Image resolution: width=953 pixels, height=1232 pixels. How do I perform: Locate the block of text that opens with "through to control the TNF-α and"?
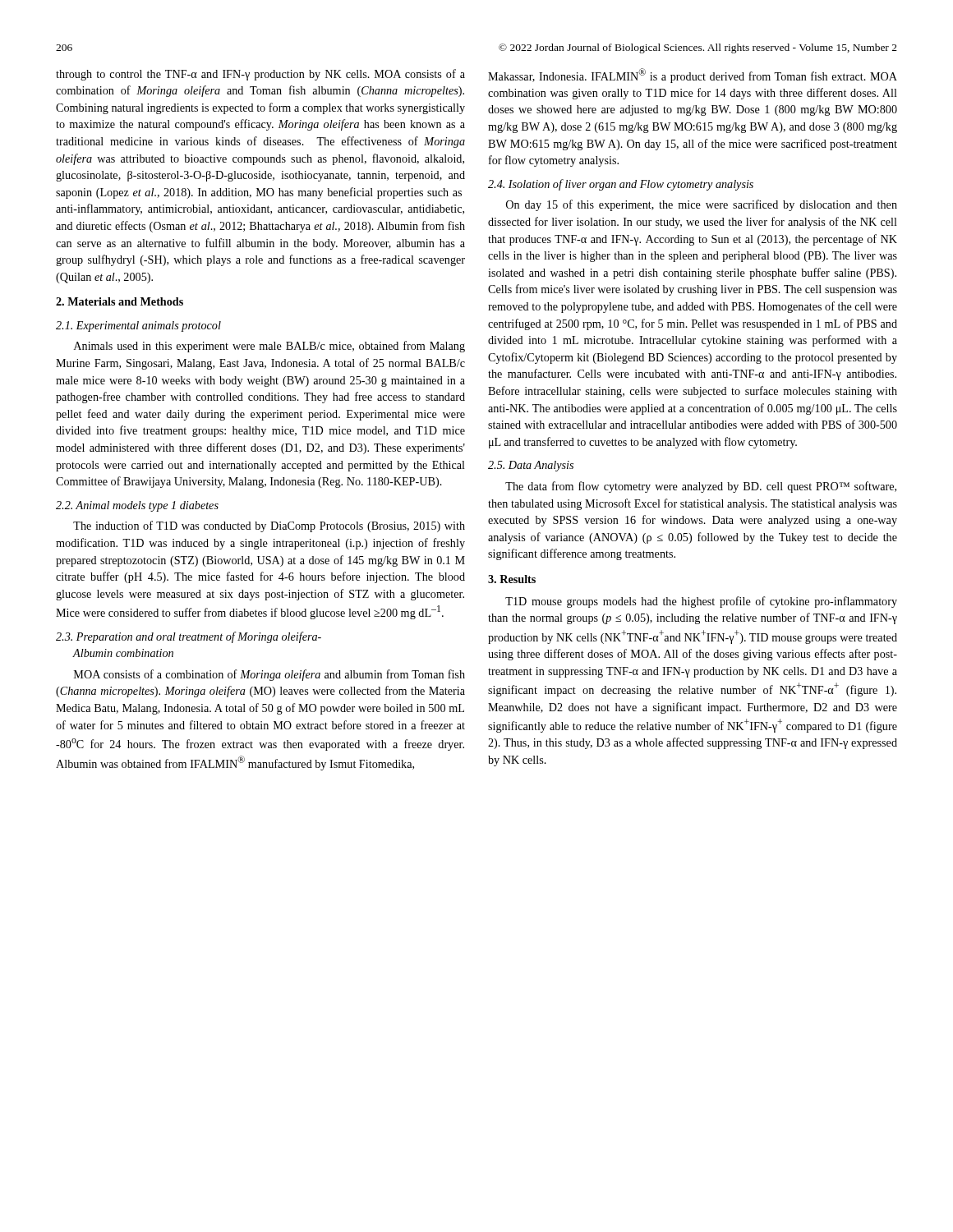260,175
